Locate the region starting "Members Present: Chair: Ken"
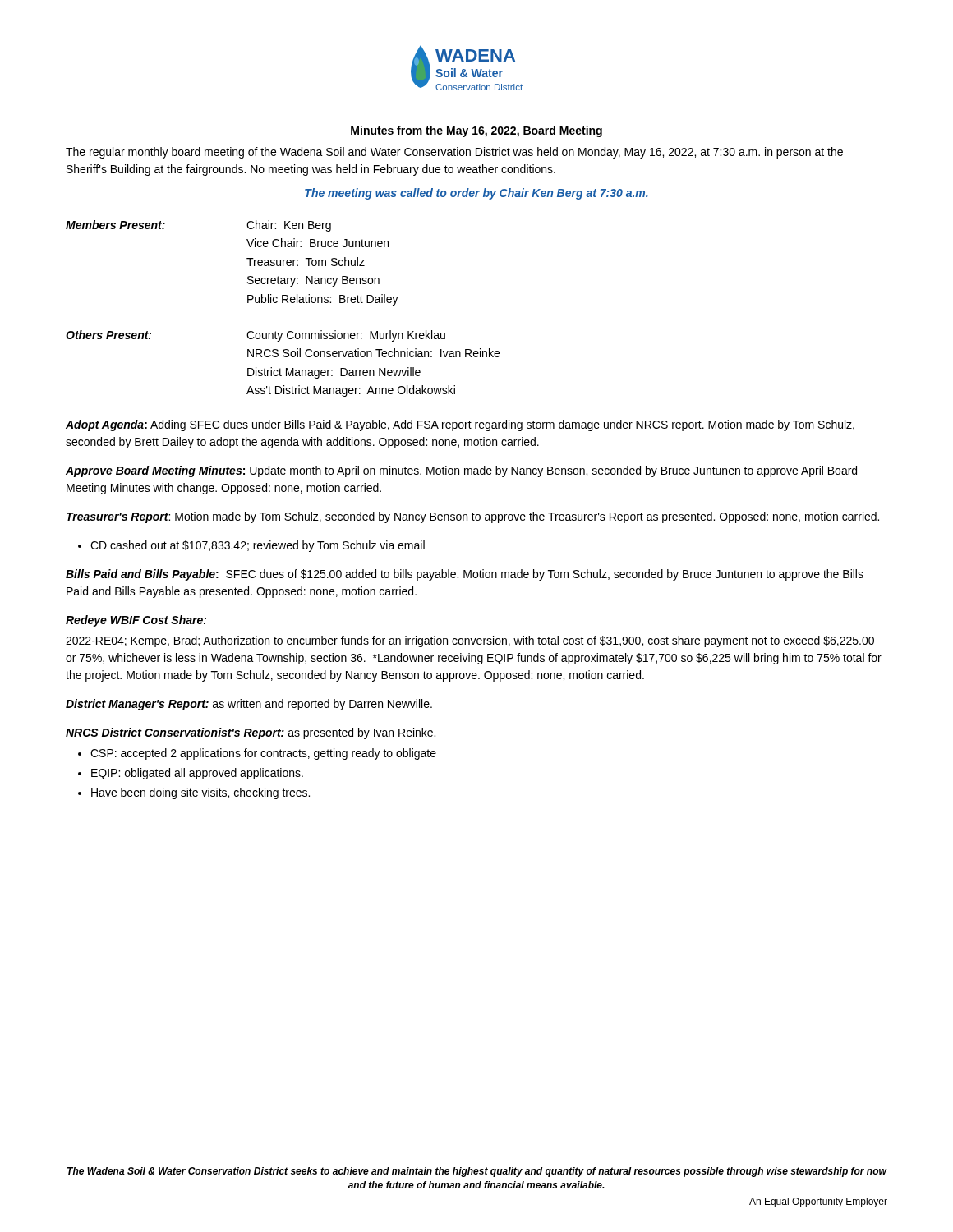Image resolution: width=953 pixels, height=1232 pixels. click(x=107, y=225)
